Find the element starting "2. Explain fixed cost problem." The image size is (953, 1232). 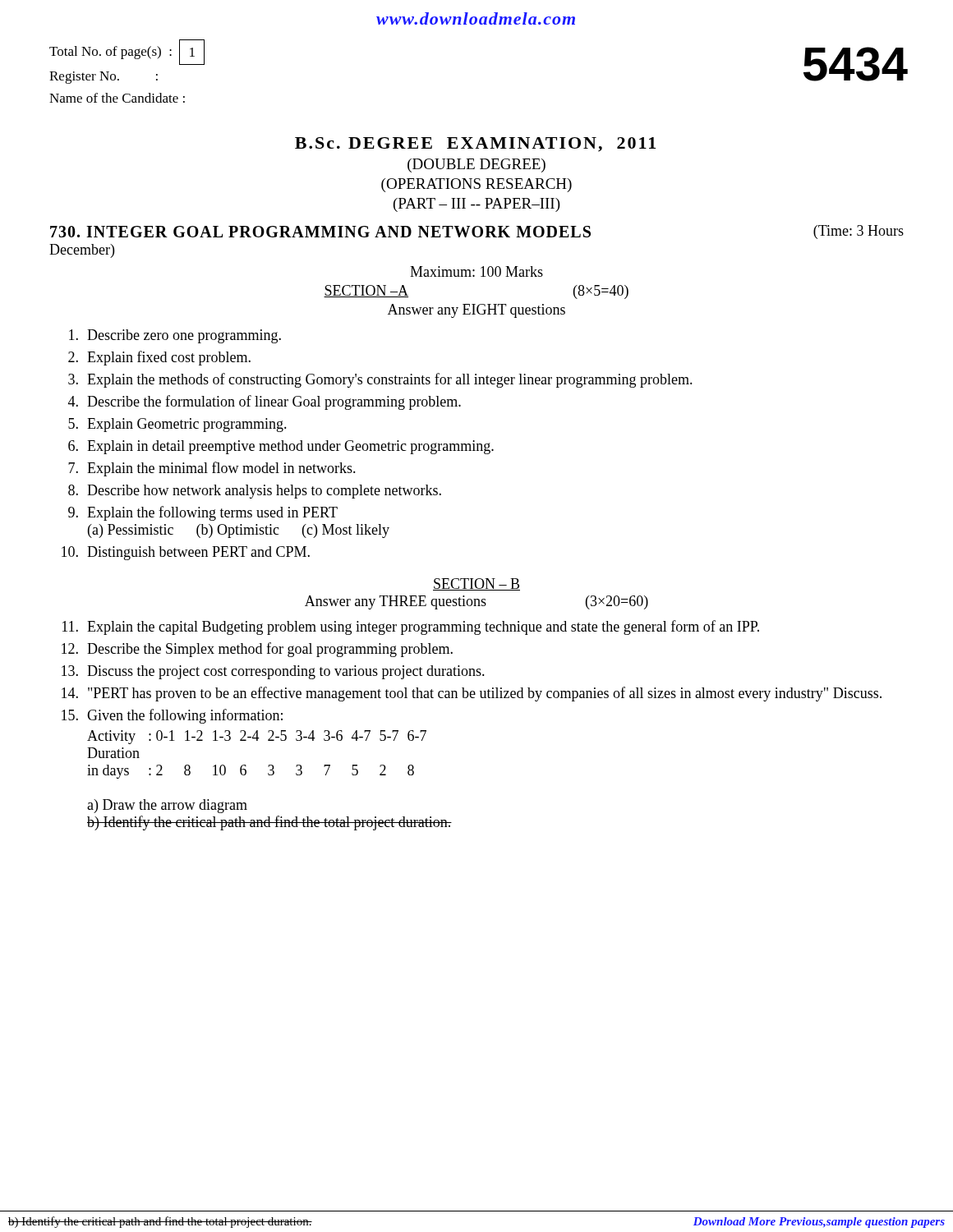159,358
